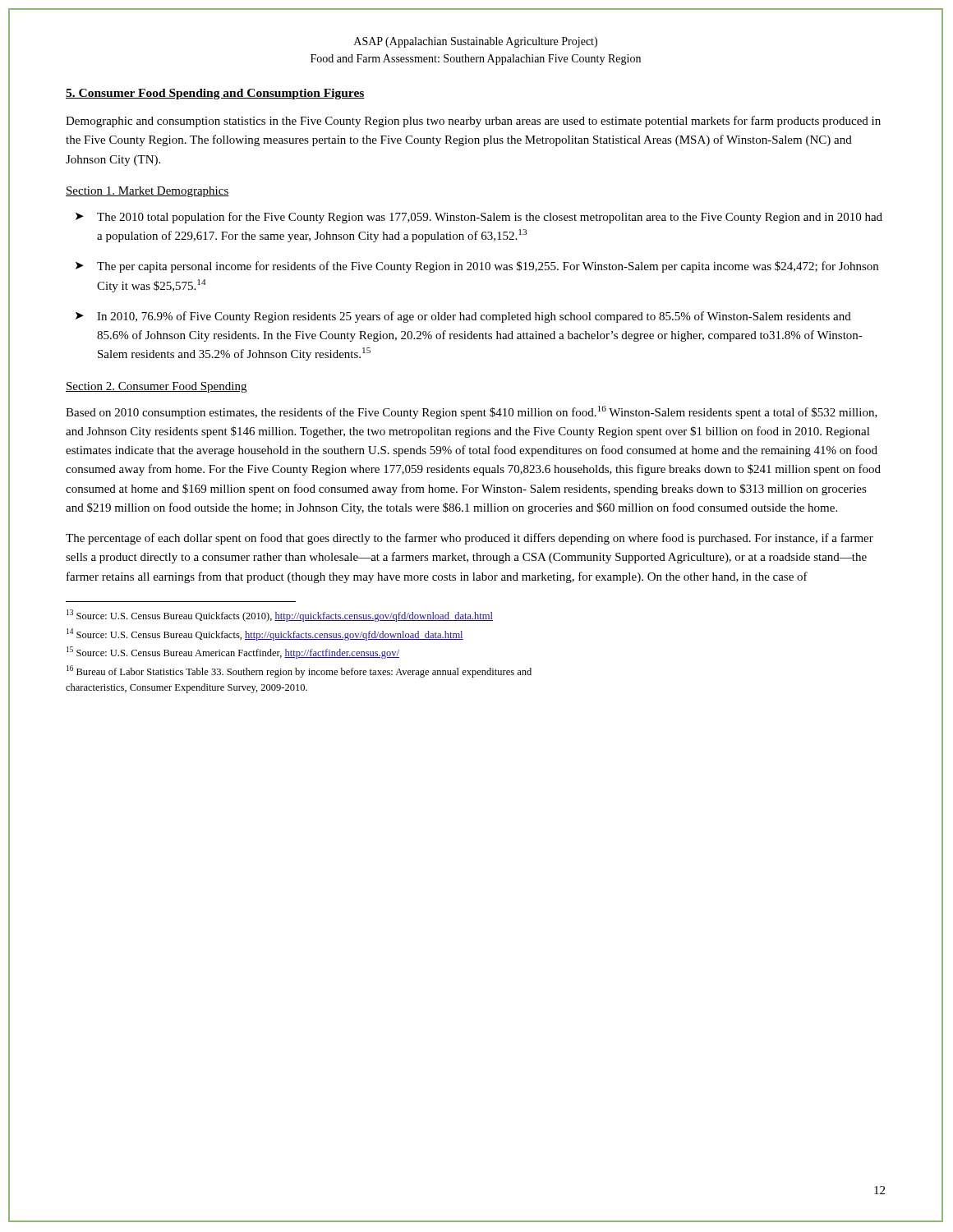Click the passage that begins "16 Bureau of Labor"

299,679
